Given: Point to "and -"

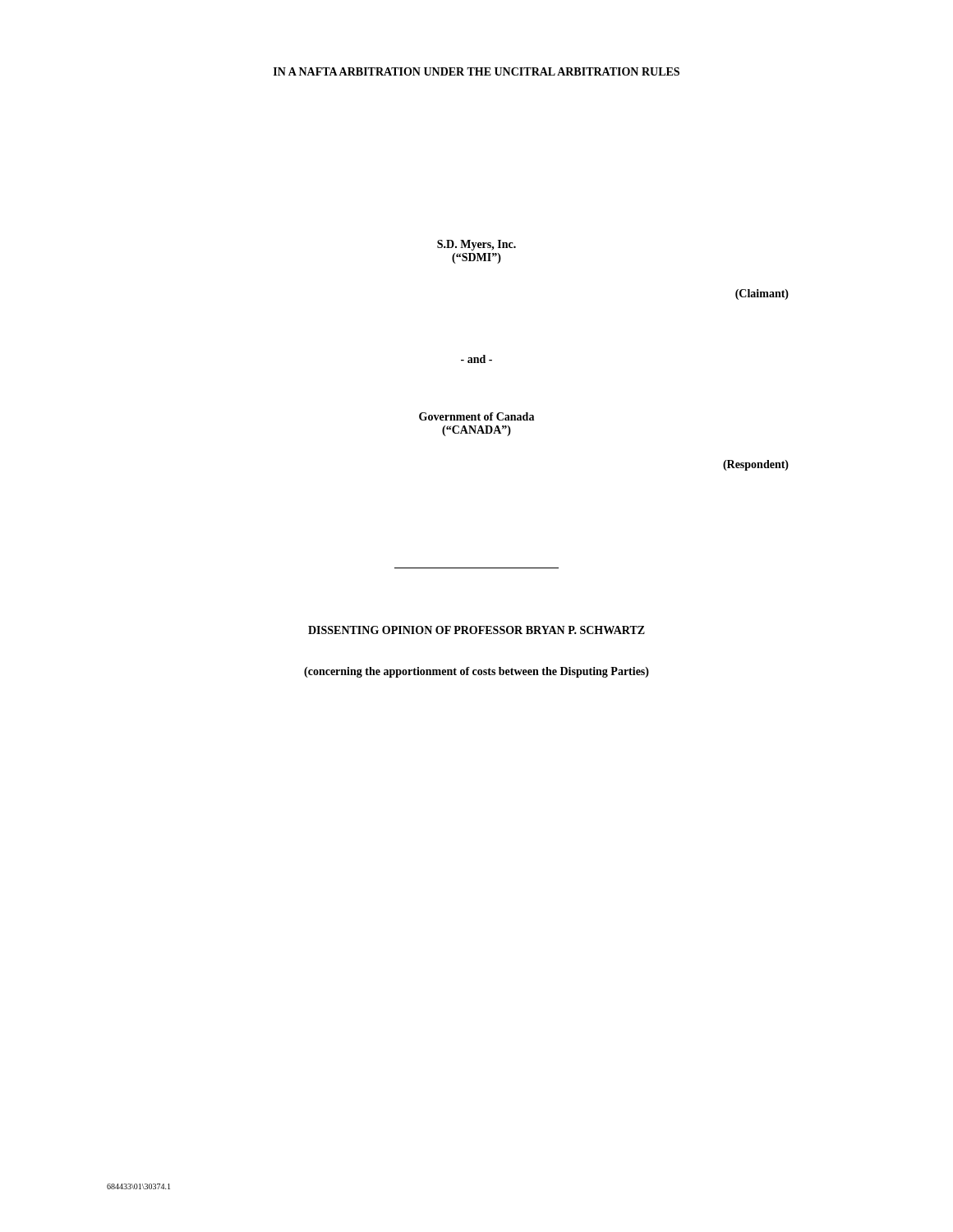Looking at the screenshot, I should point(476,359).
